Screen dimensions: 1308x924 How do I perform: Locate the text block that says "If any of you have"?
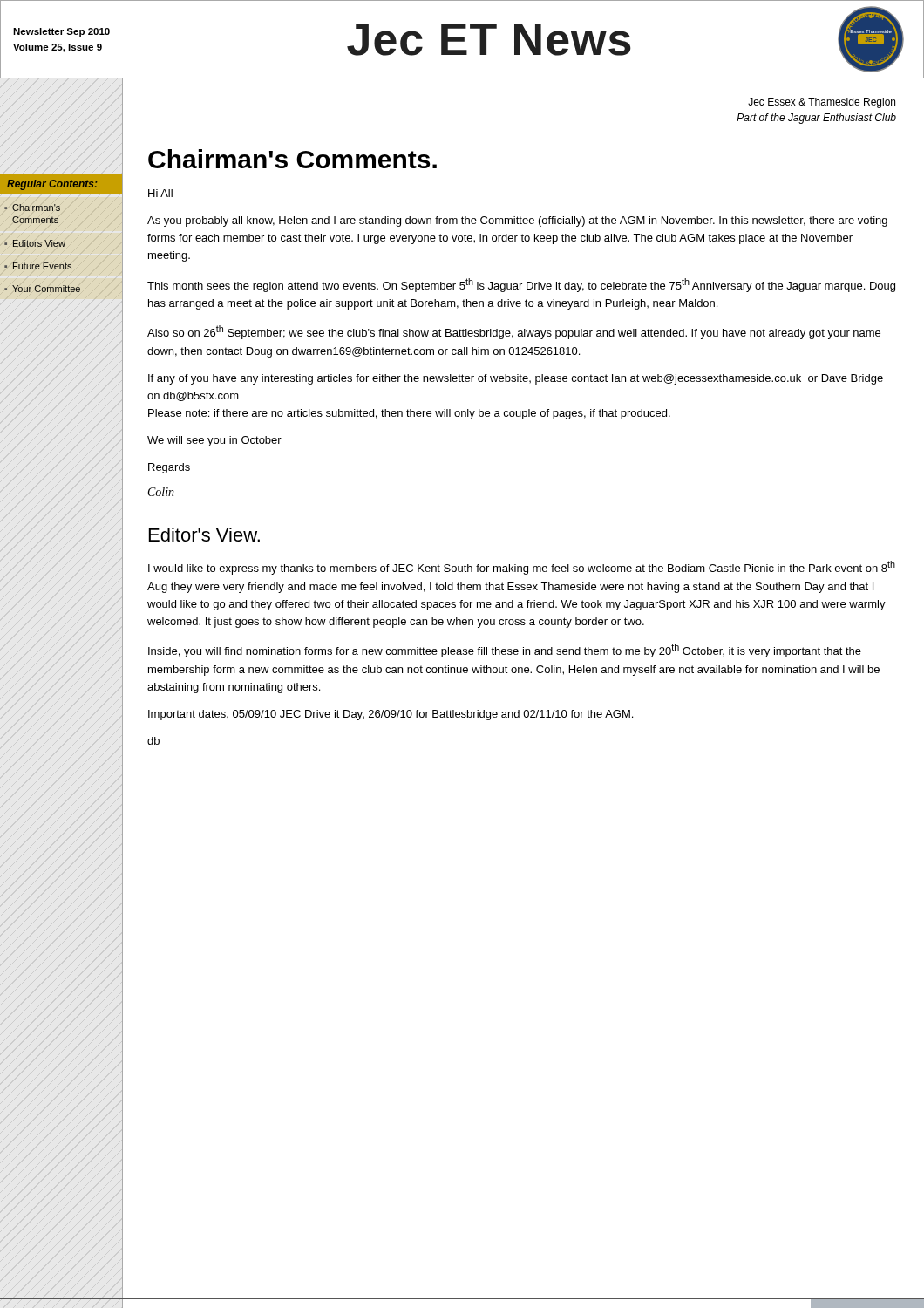pyautogui.click(x=516, y=379)
